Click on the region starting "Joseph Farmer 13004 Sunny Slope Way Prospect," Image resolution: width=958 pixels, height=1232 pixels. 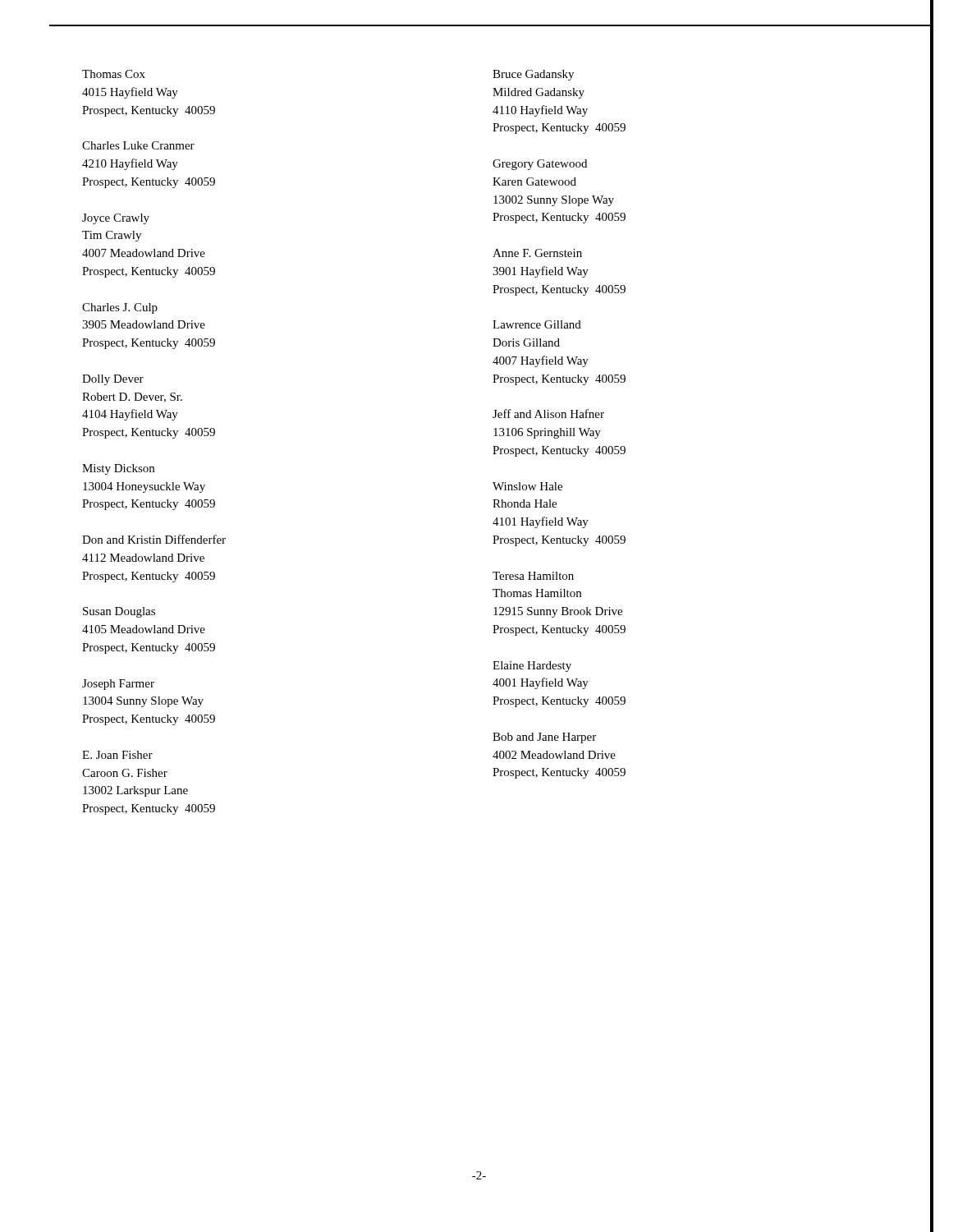pos(118,685)
